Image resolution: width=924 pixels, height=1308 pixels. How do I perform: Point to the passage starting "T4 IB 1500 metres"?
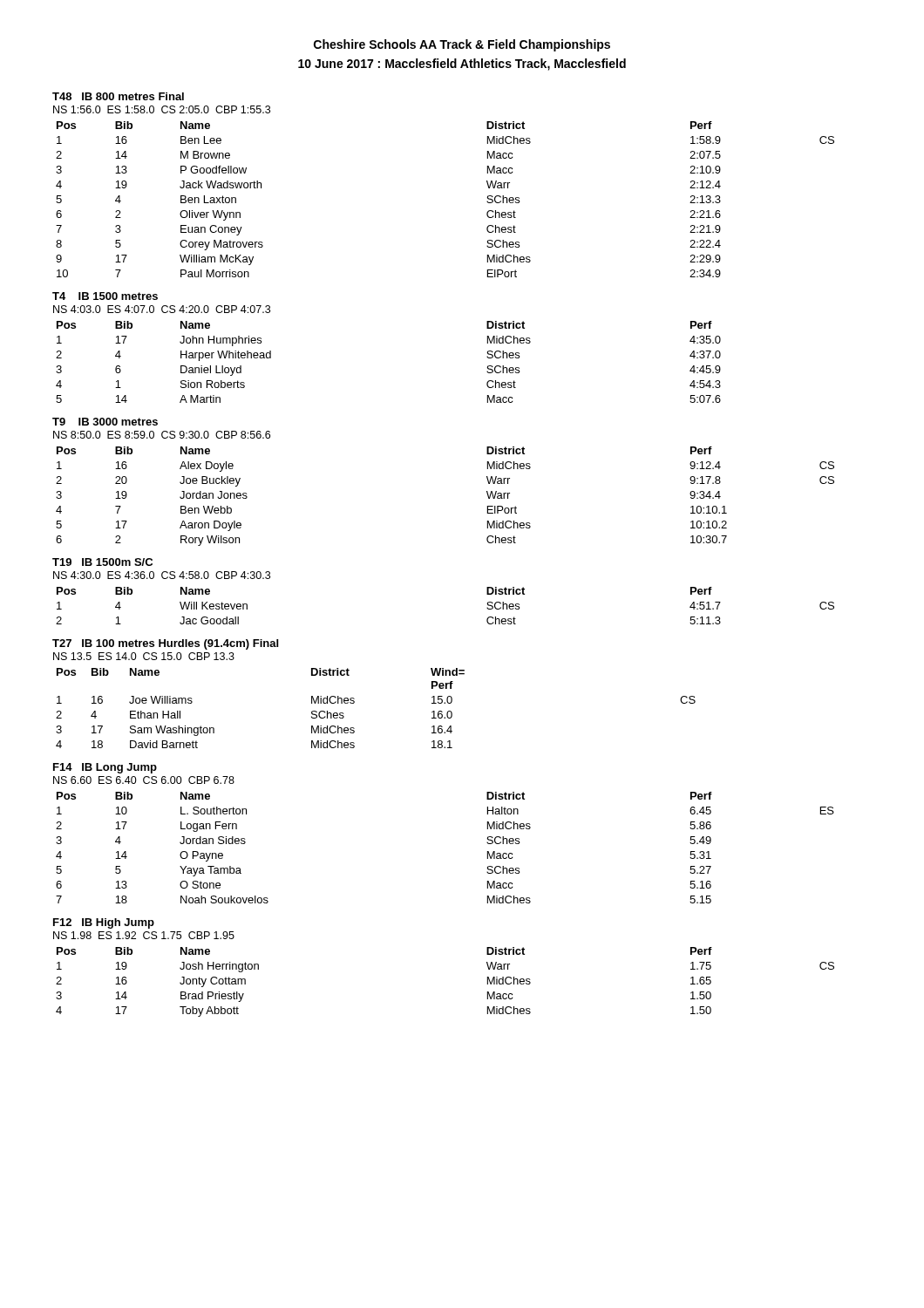(x=105, y=296)
